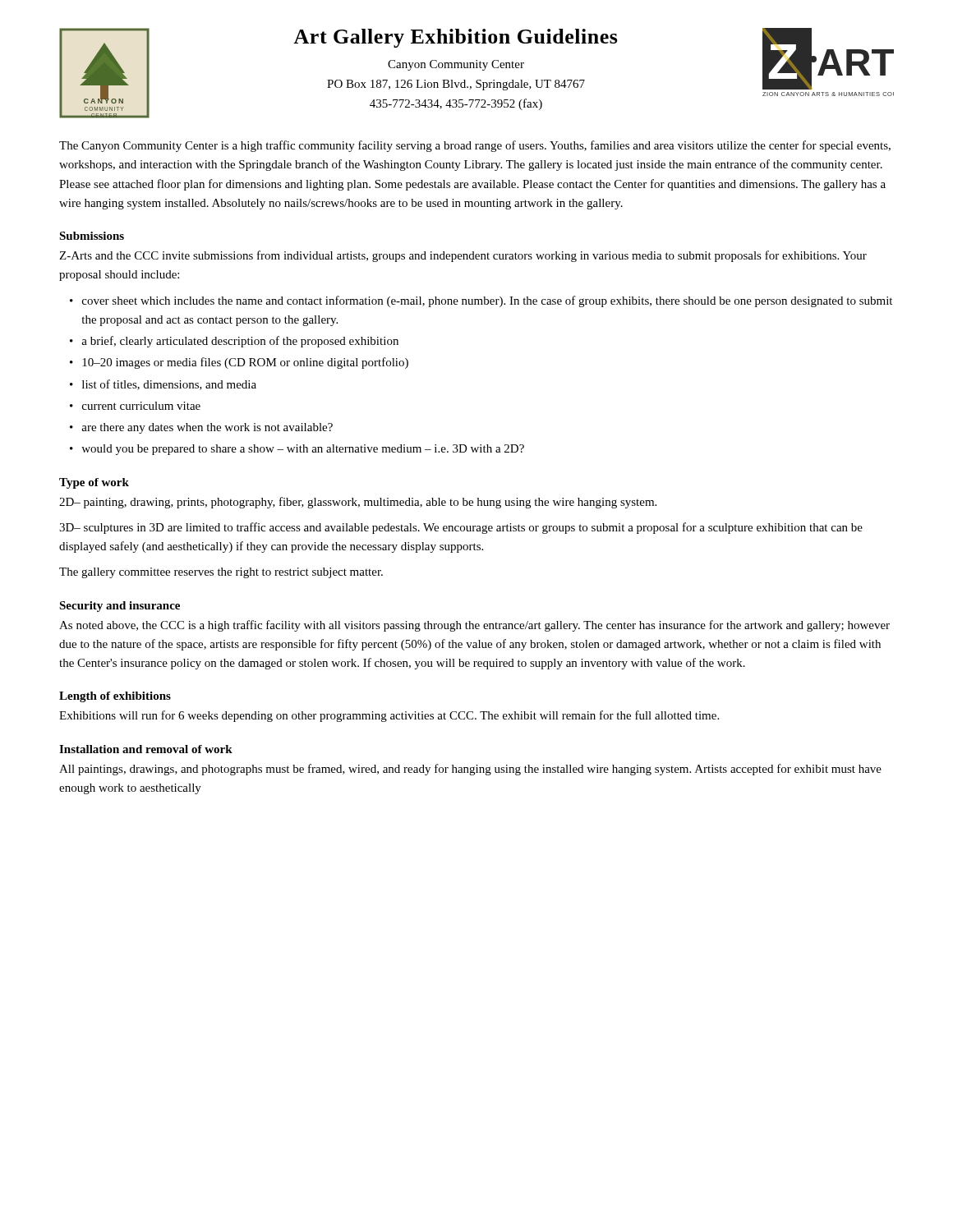The image size is (953, 1232).
Task: Find the block starting "Installation and removal of work"
Action: point(146,749)
